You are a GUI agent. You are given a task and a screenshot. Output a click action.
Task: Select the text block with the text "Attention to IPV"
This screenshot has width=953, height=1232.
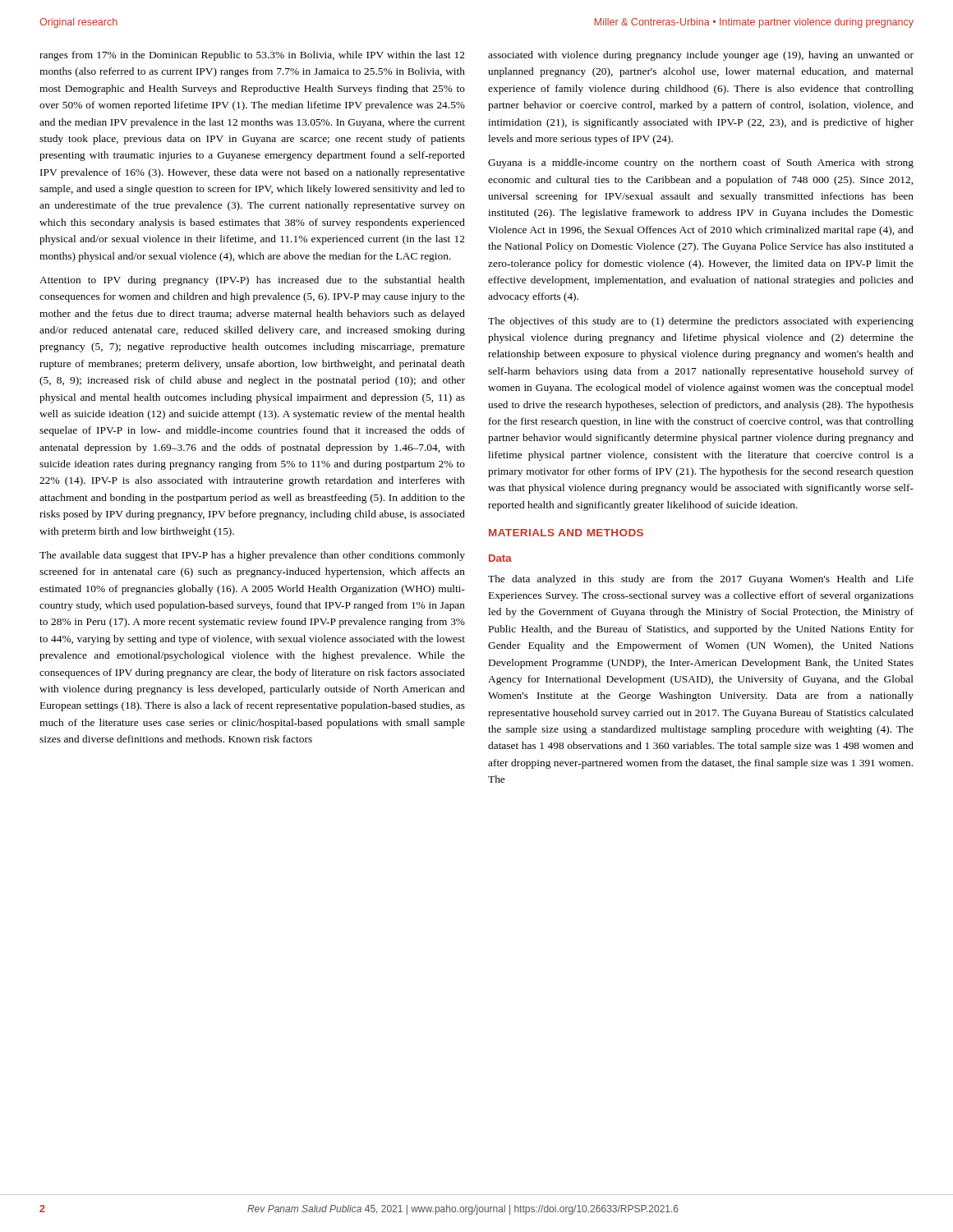[x=252, y=406]
